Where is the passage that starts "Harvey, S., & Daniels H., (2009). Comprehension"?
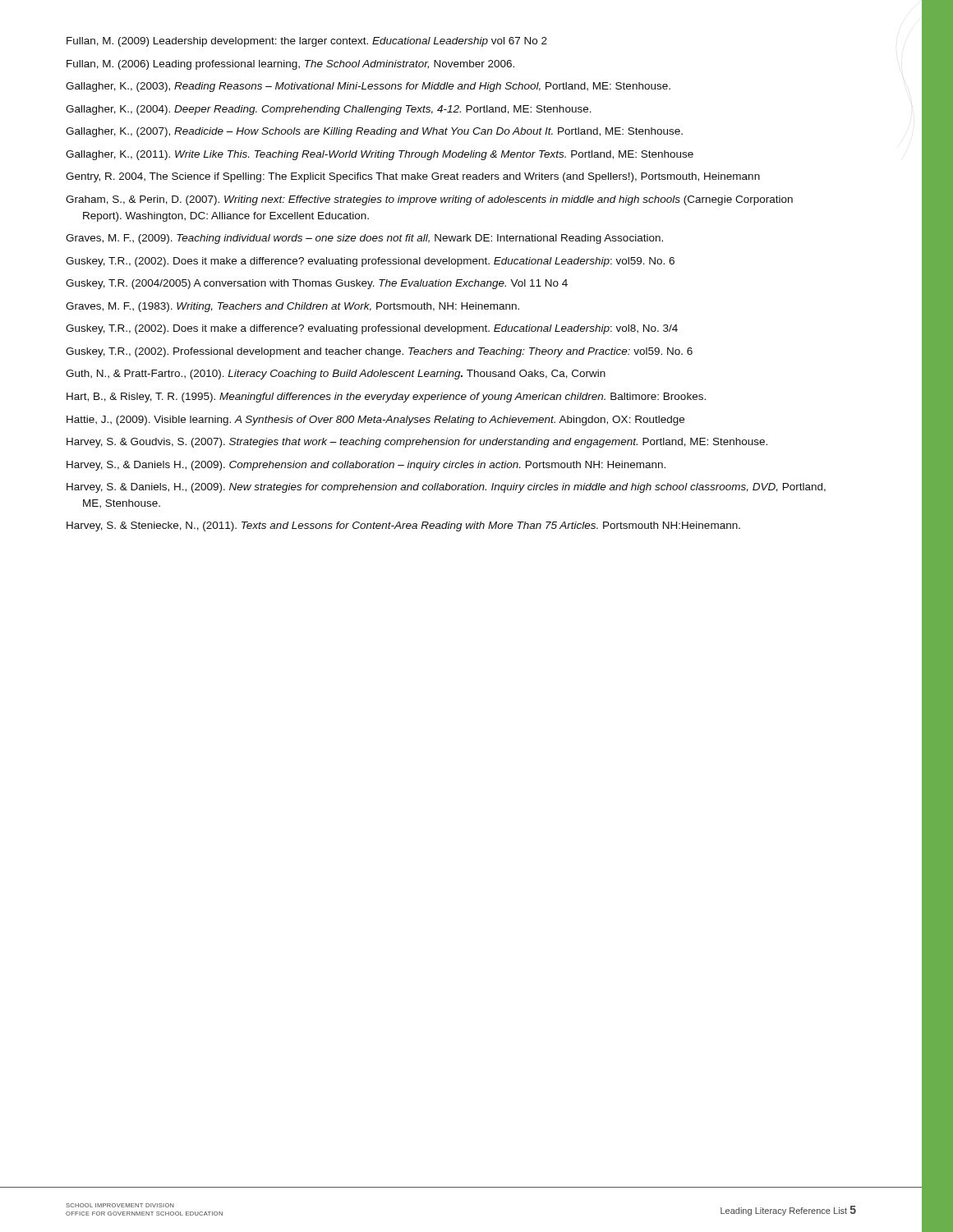This screenshot has height=1232, width=953. (x=366, y=464)
